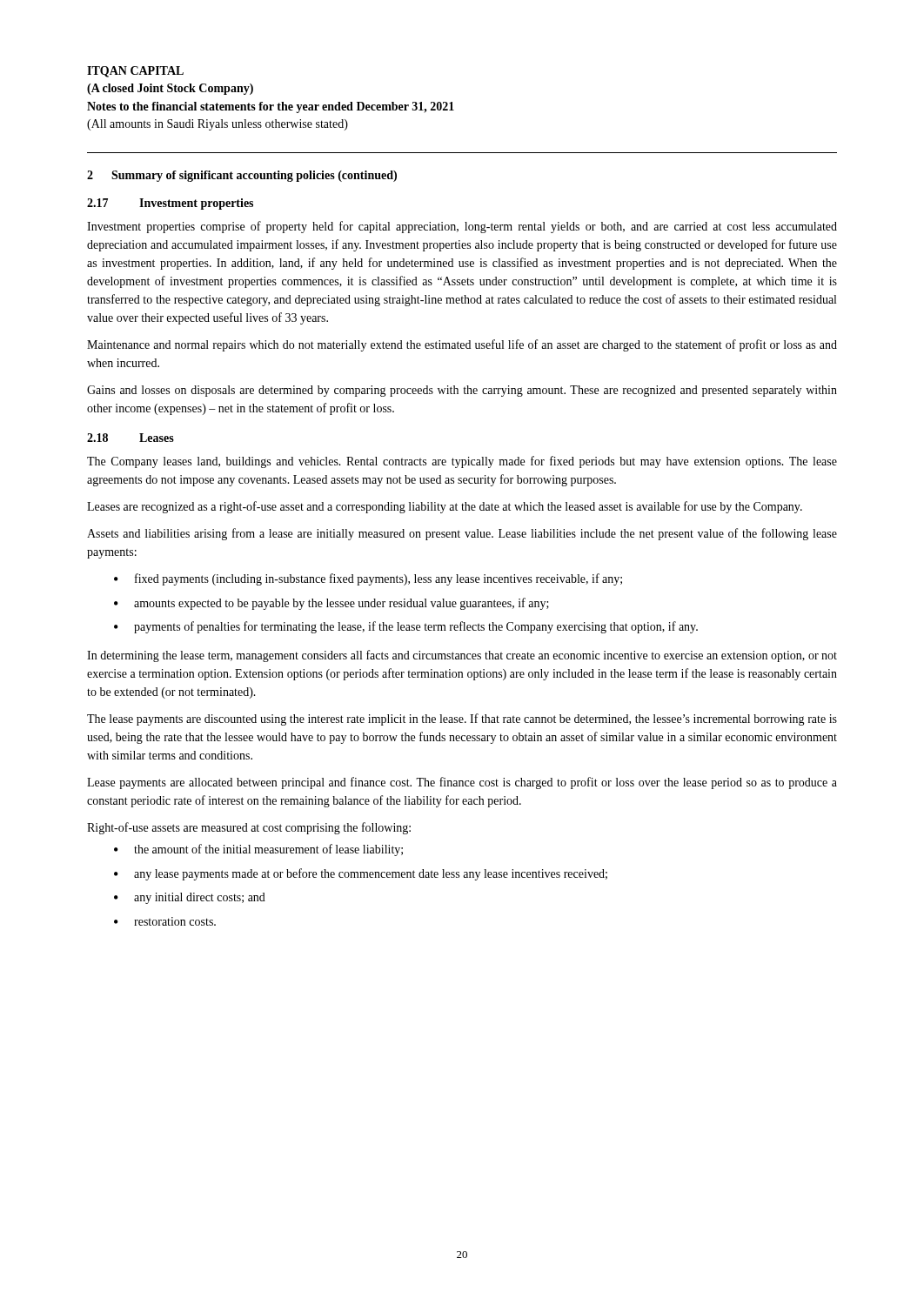Navigate to the element starting "Assets and liabilities arising from"
Screen dimensions: 1305x924
[462, 543]
